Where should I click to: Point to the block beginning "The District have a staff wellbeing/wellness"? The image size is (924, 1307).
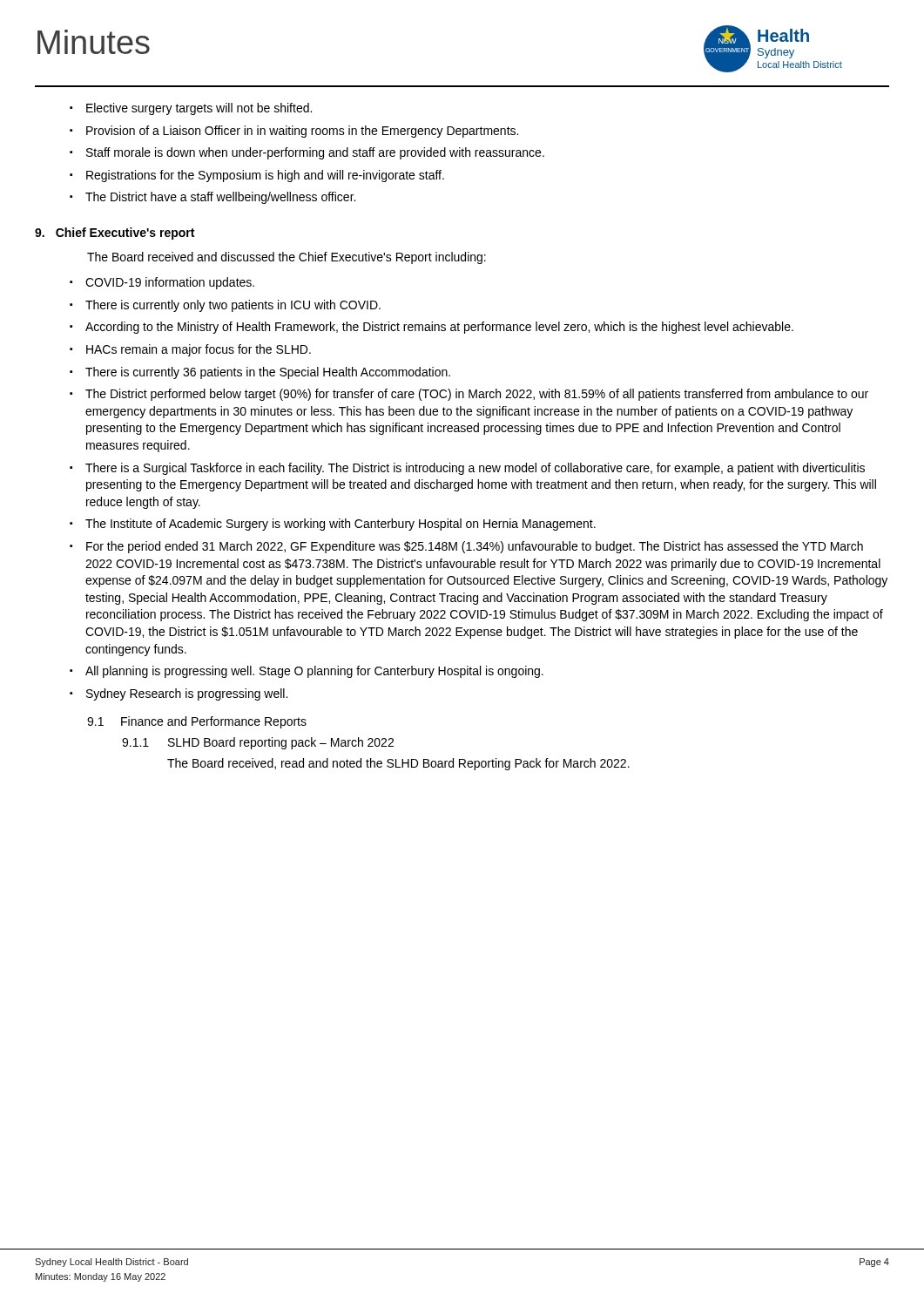(220, 198)
